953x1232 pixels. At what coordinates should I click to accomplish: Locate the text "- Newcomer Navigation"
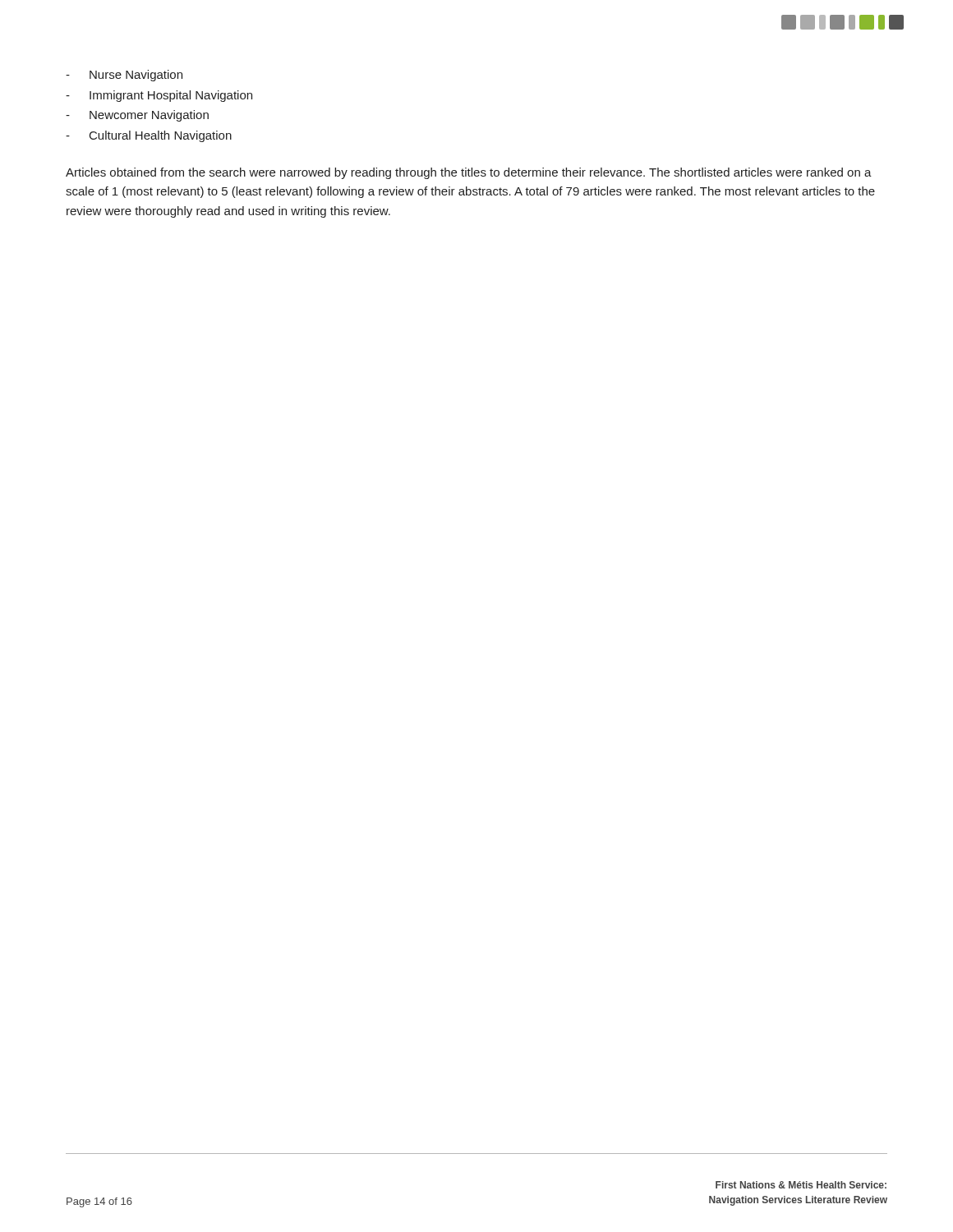(137, 116)
